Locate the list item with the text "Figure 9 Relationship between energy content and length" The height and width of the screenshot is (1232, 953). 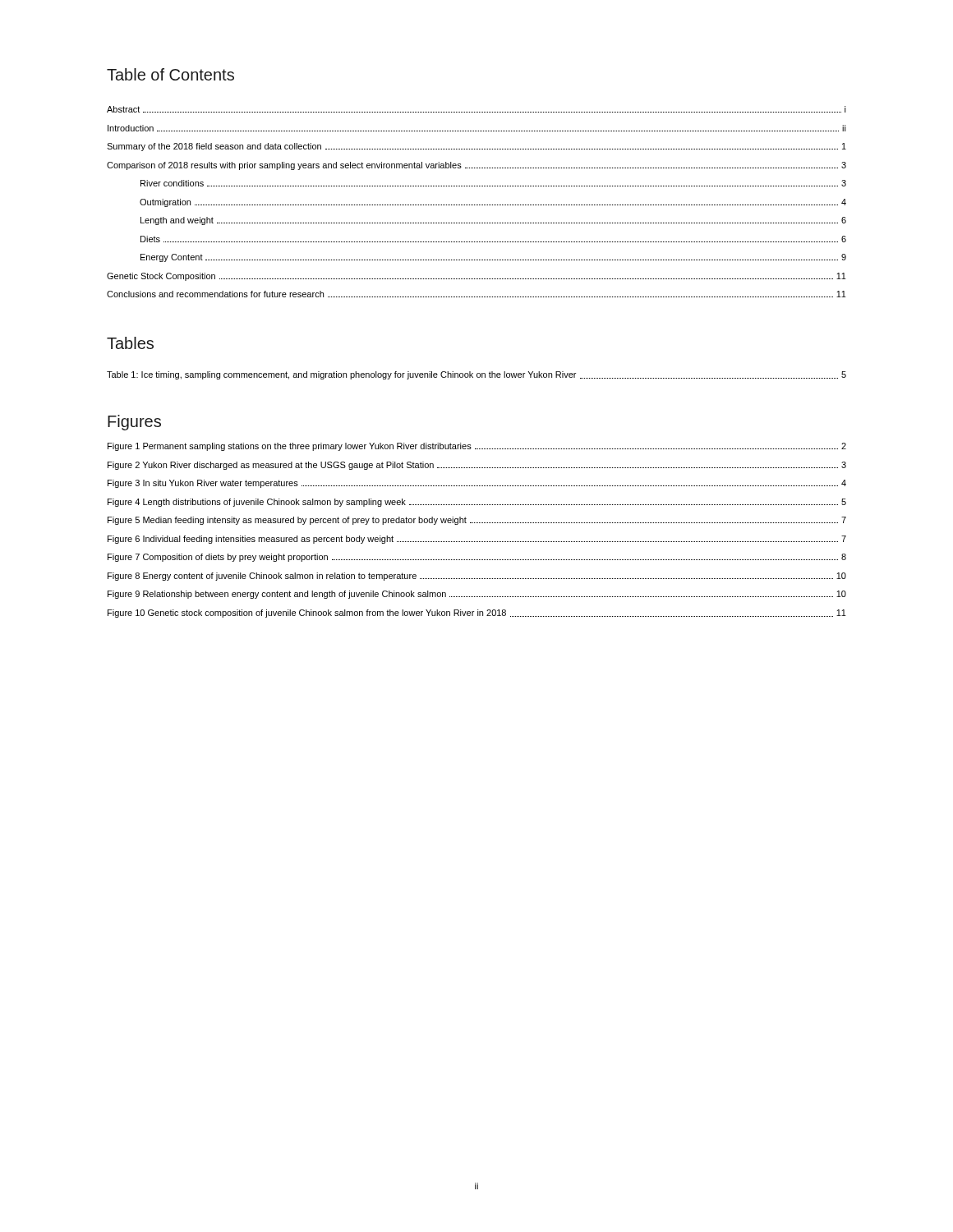click(476, 594)
